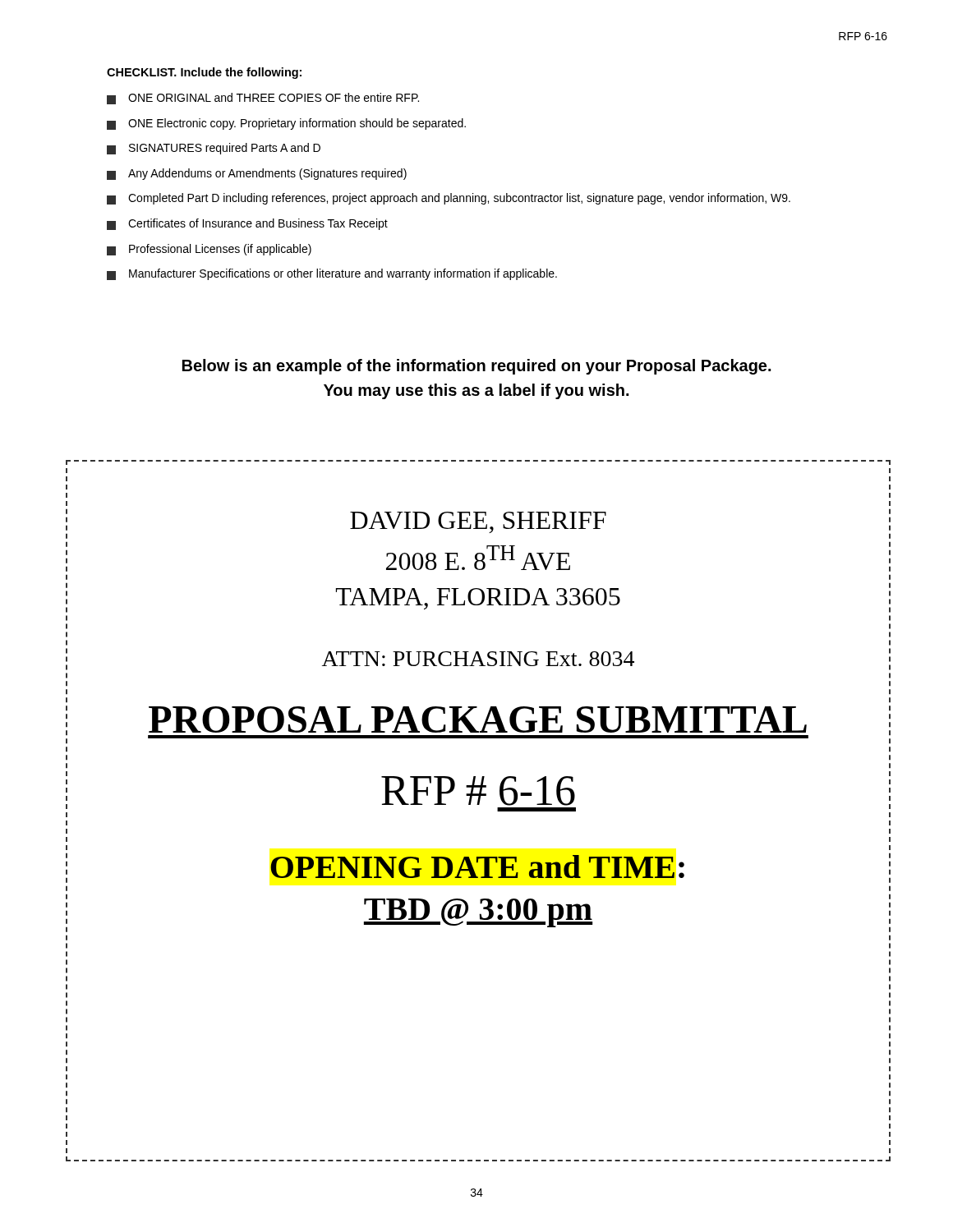The height and width of the screenshot is (1232, 953).
Task: Click the passage that begins "Manufacturer Specifications or"
Action: tap(332, 276)
